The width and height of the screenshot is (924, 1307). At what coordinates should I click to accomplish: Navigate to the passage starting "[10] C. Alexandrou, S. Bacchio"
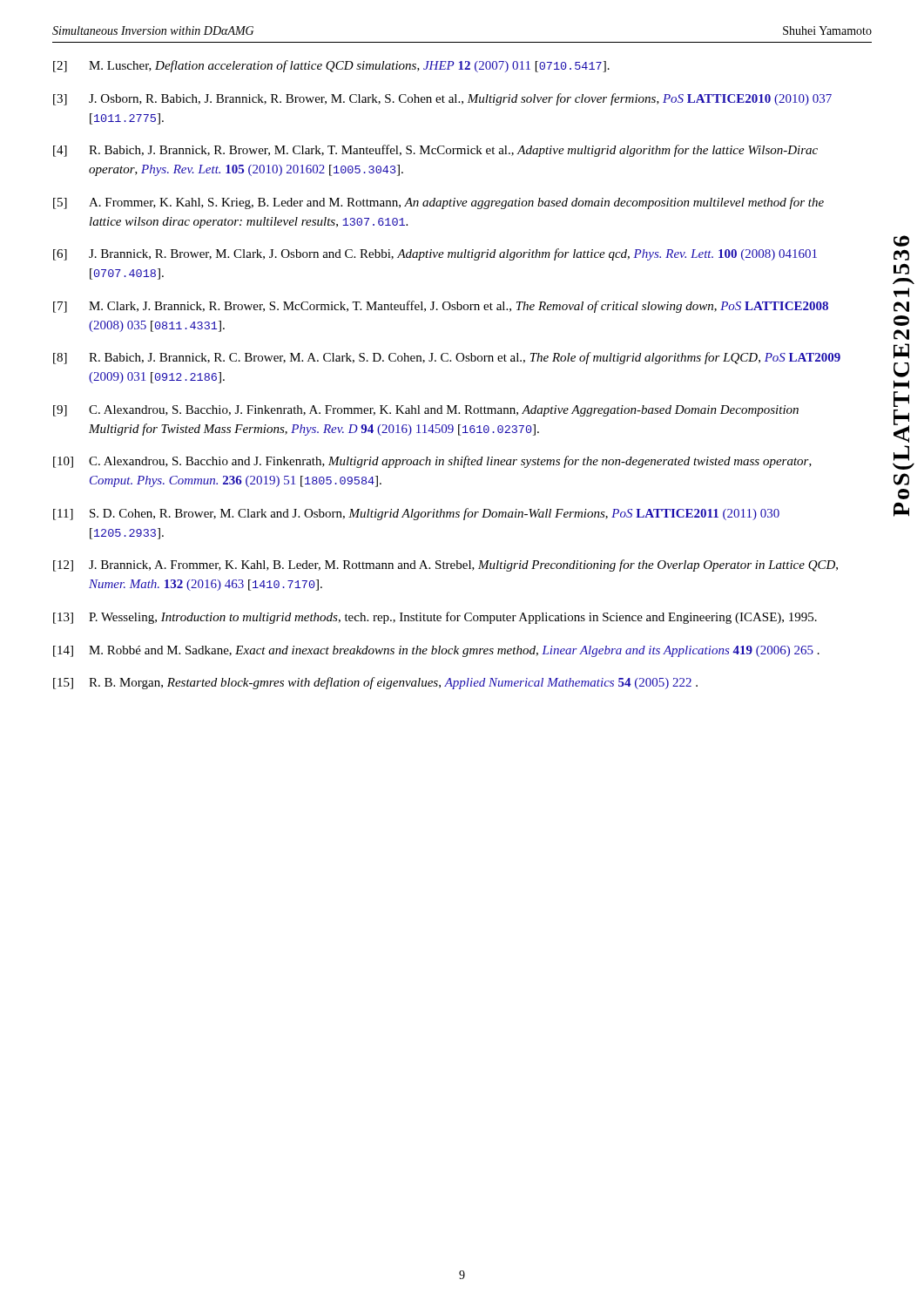click(449, 471)
